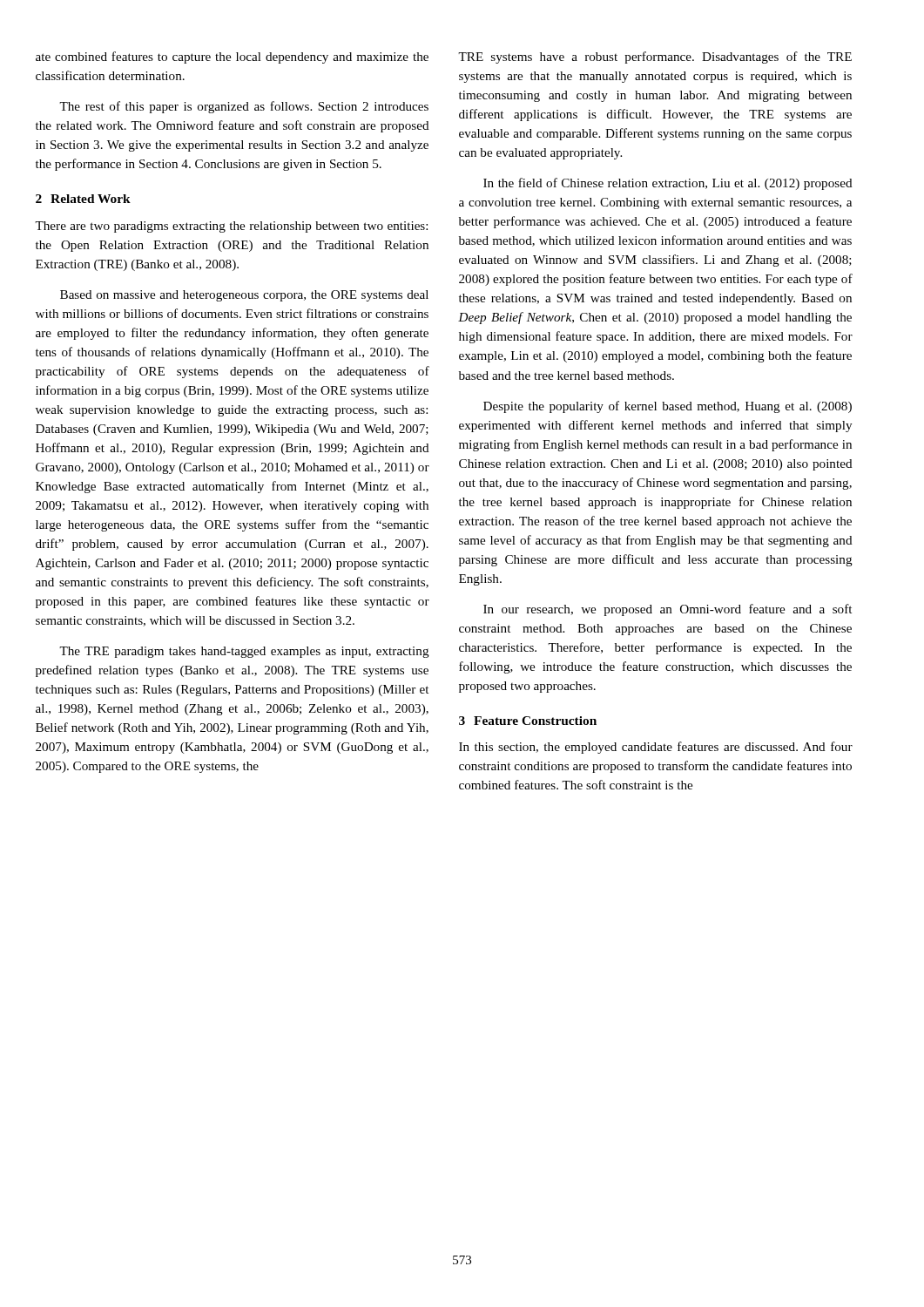Click on the text block containing "Despite the popularity of kernel based method, Huang"

[655, 492]
